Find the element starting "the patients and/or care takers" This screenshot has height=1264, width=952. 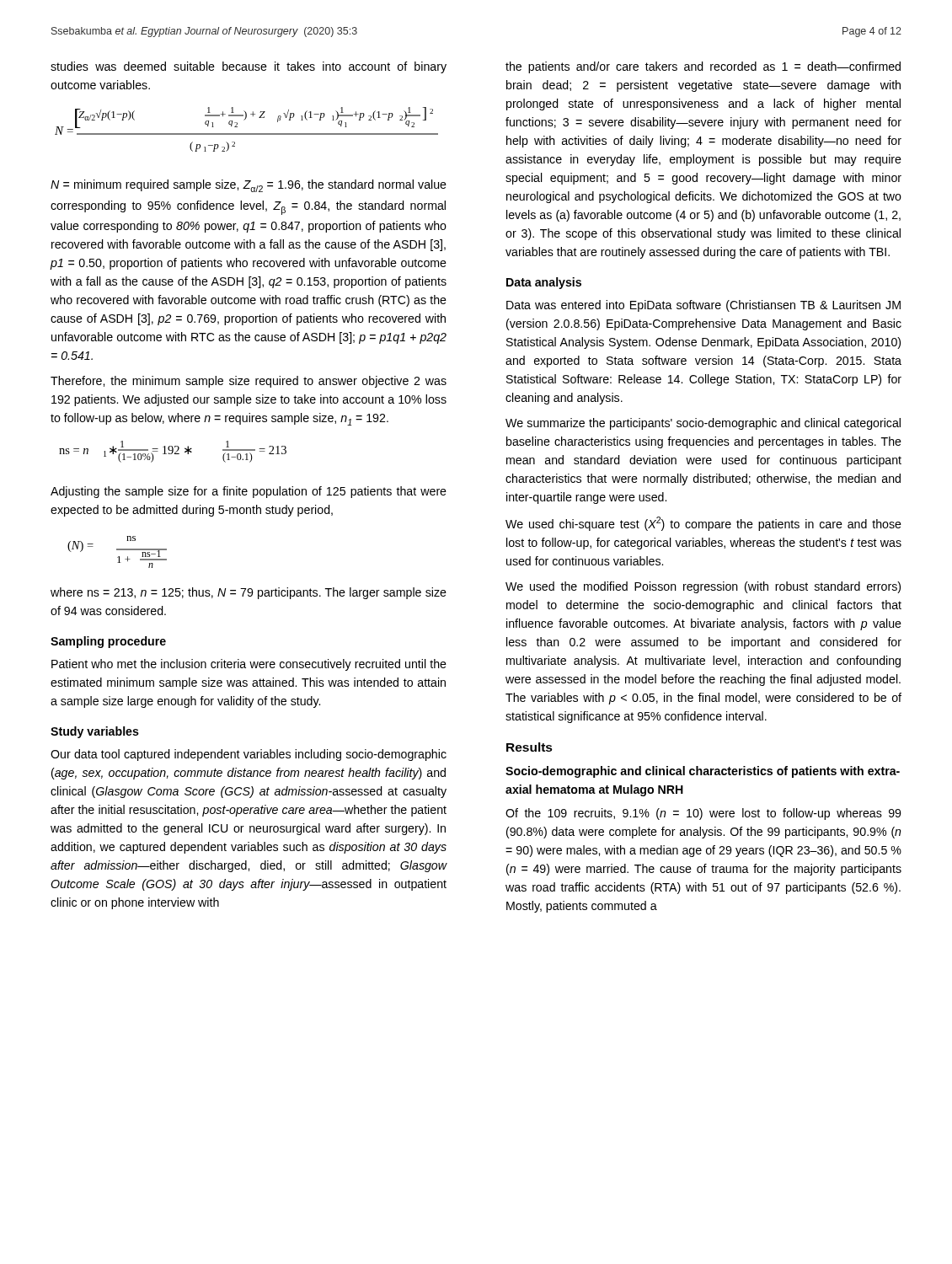[x=703, y=159]
